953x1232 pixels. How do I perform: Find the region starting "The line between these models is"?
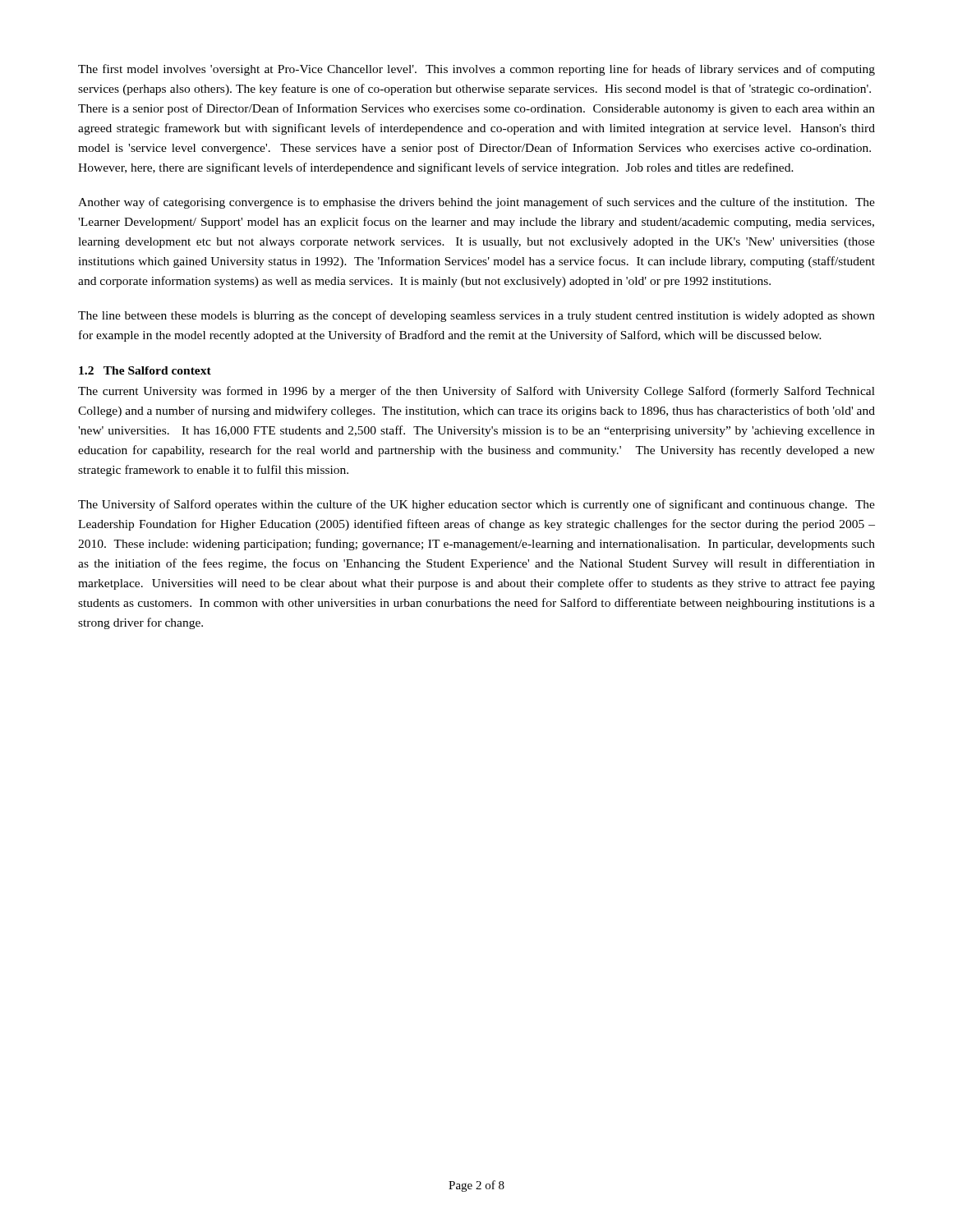tap(476, 325)
